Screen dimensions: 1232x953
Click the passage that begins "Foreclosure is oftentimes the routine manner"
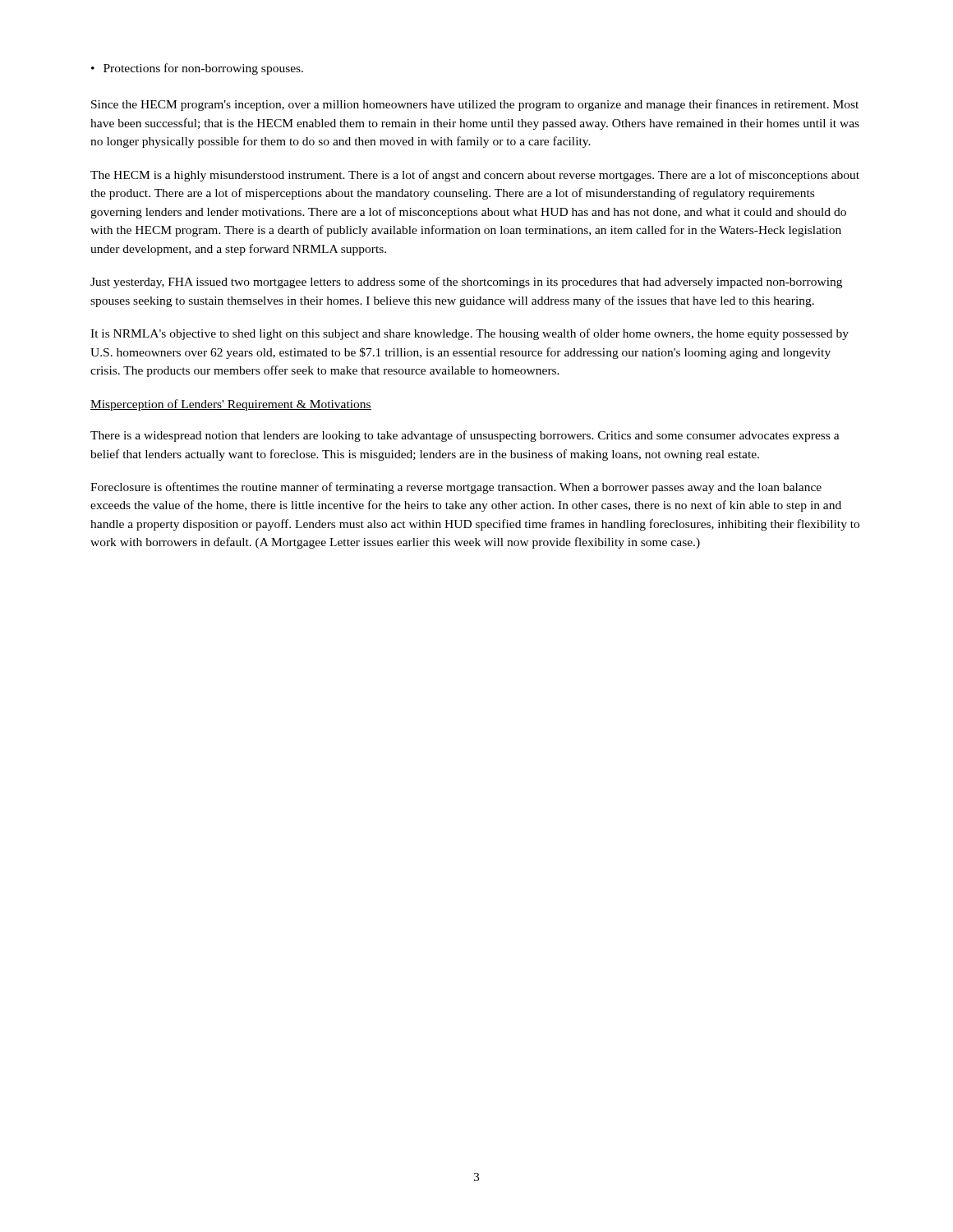475,514
